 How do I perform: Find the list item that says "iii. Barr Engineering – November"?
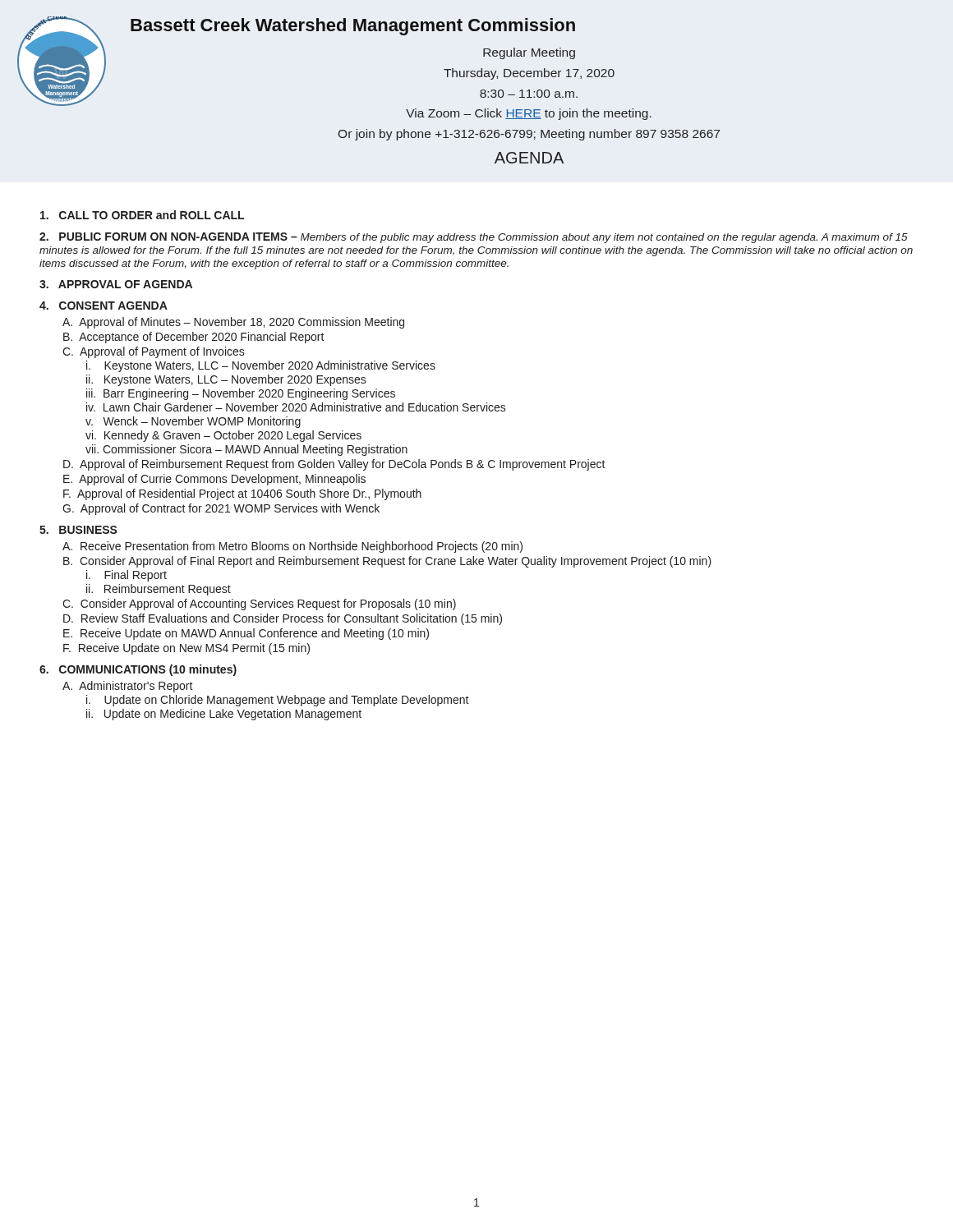(240, 393)
